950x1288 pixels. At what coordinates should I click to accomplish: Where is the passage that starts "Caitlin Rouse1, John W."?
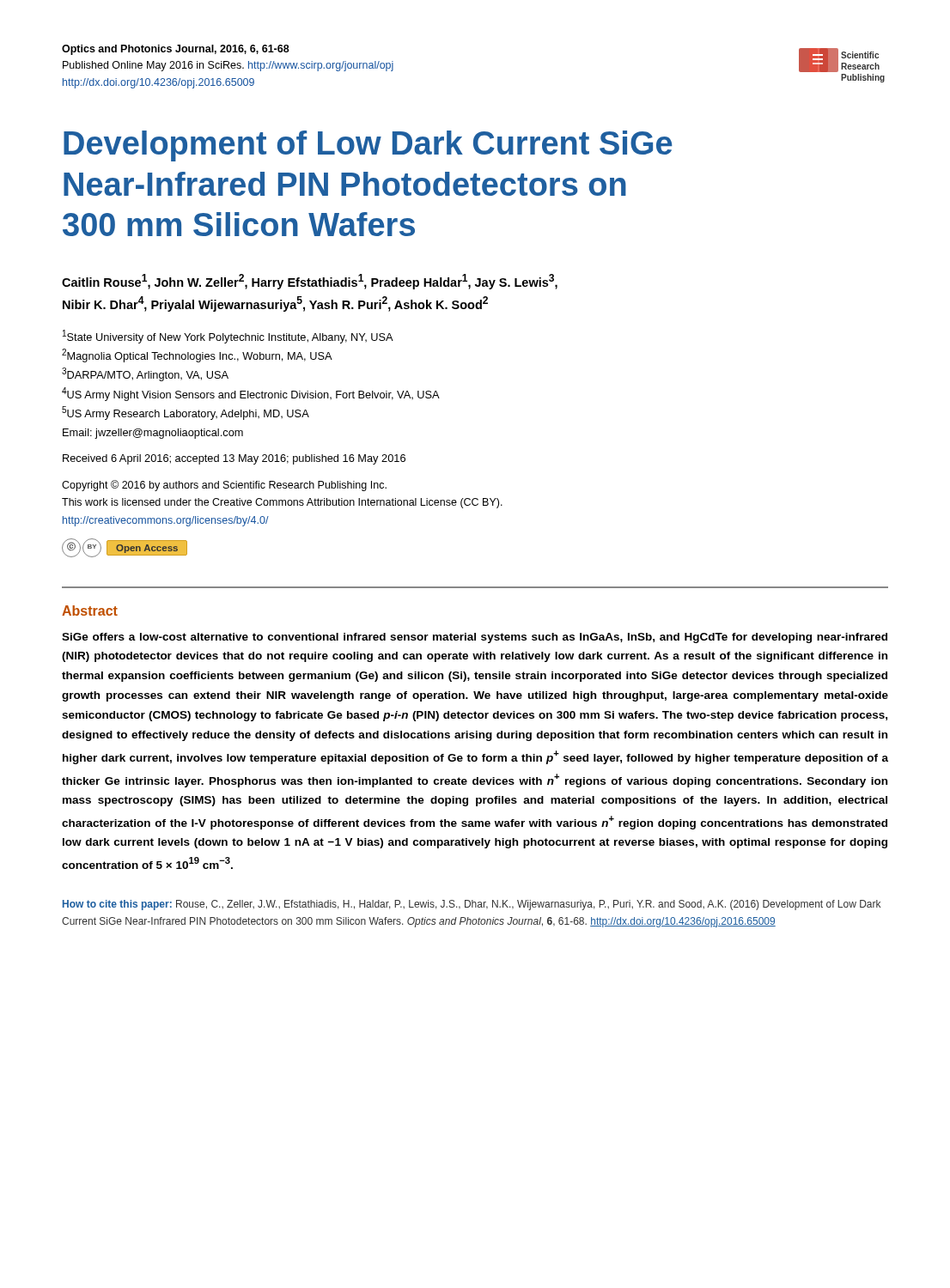[x=310, y=292]
